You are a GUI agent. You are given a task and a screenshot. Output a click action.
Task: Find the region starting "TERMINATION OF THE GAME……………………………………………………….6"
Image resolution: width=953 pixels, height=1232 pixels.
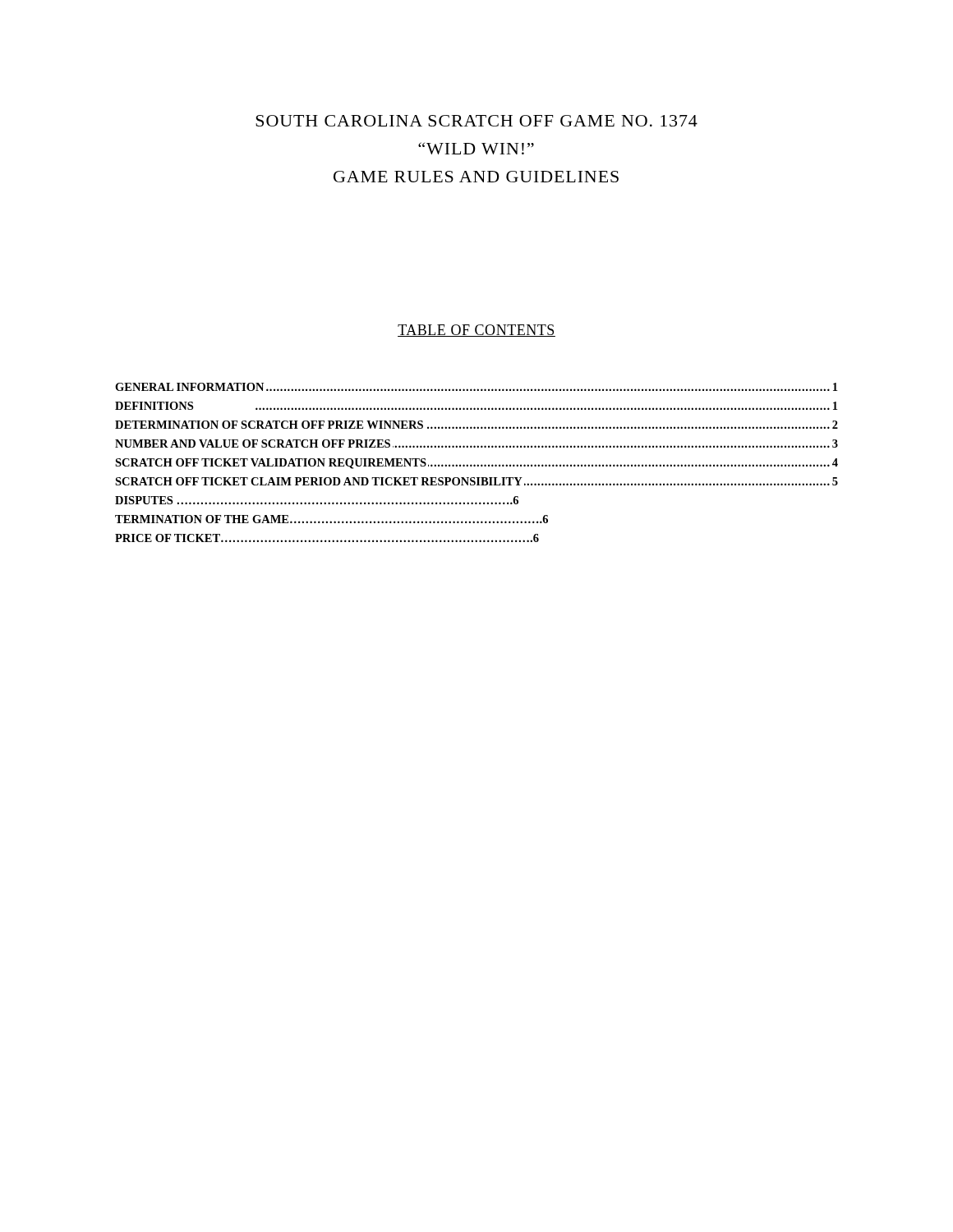tap(476, 520)
